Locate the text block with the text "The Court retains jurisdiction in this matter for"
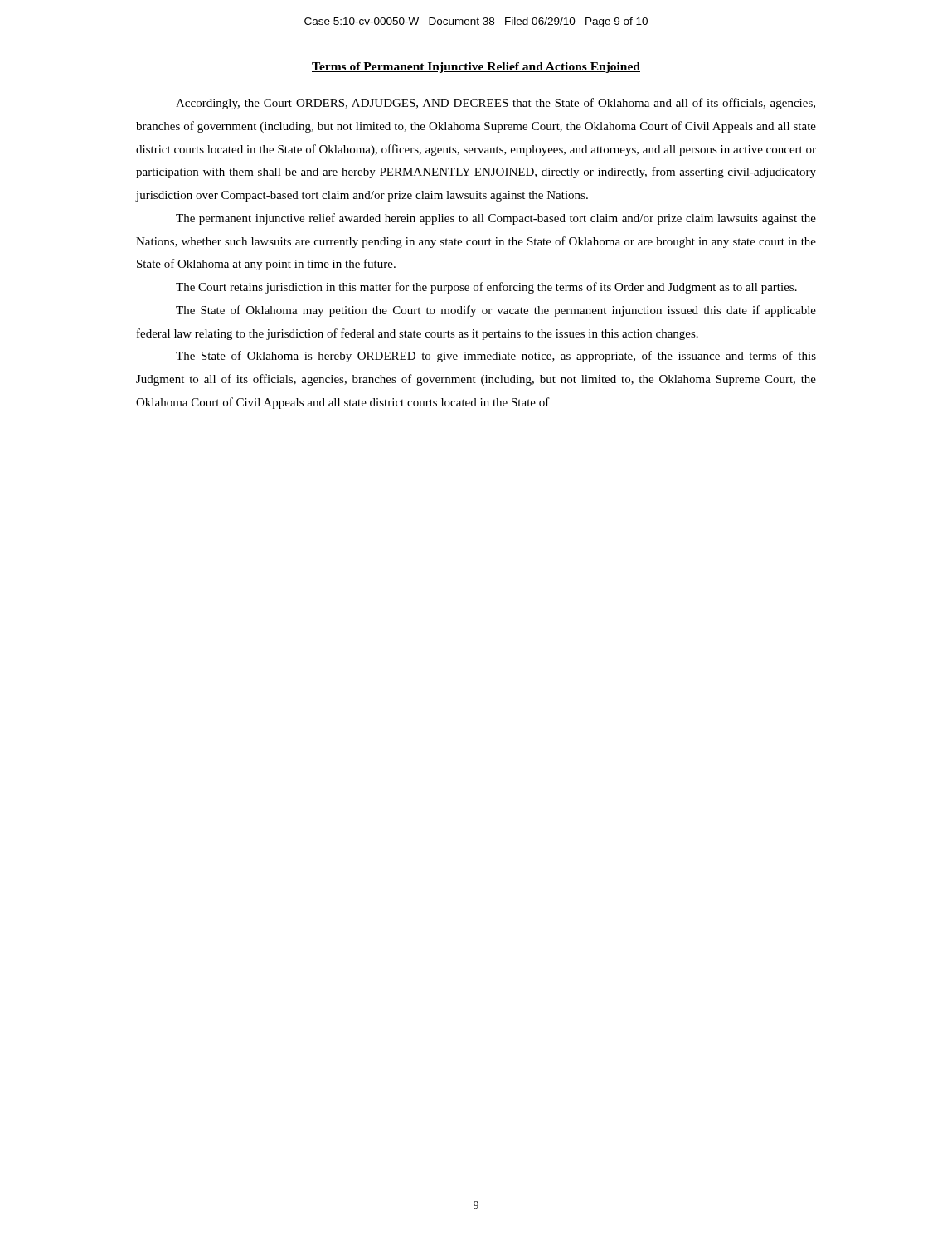The height and width of the screenshot is (1244, 952). coord(487,287)
